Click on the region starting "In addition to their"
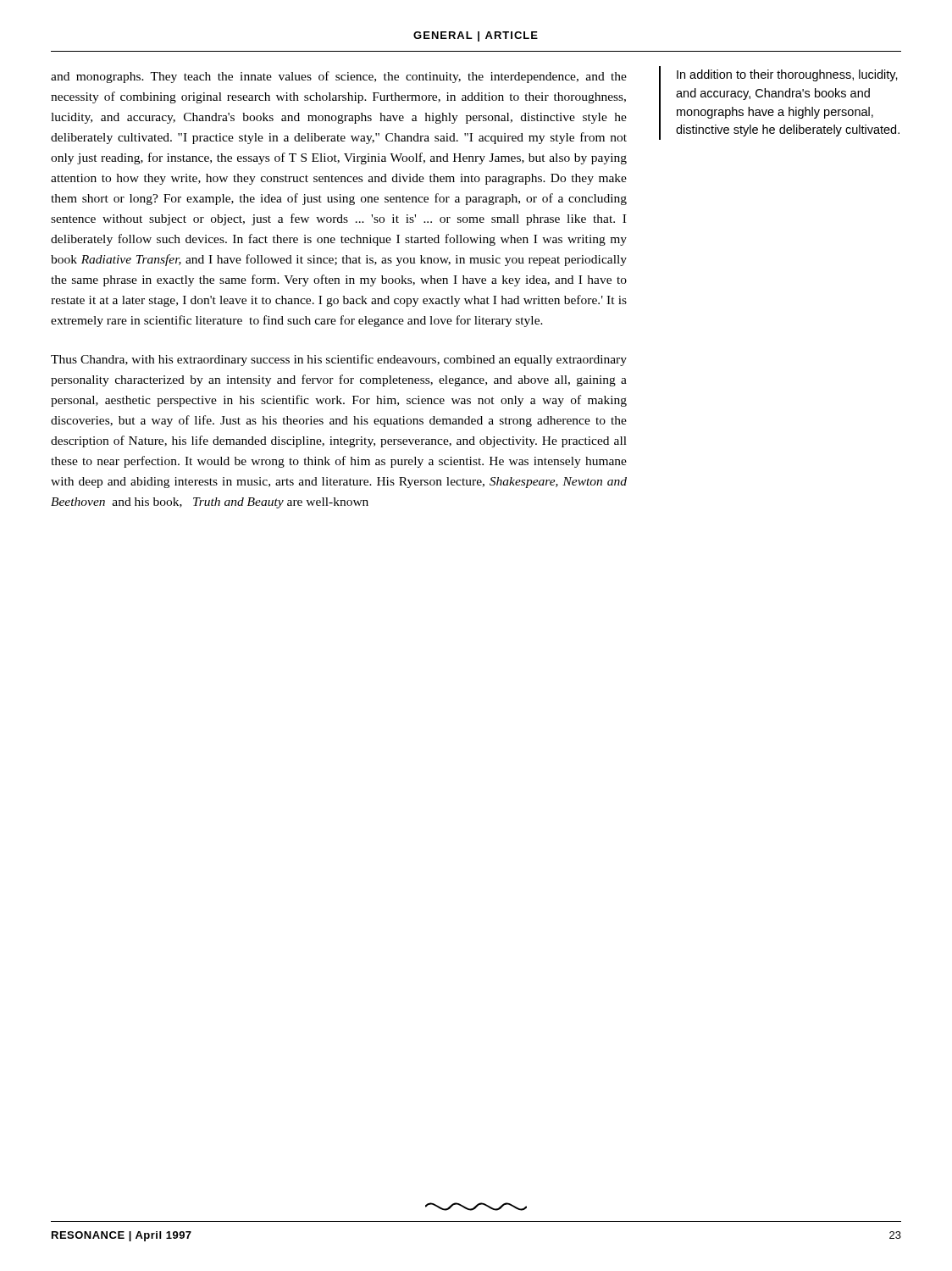 tap(788, 102)
